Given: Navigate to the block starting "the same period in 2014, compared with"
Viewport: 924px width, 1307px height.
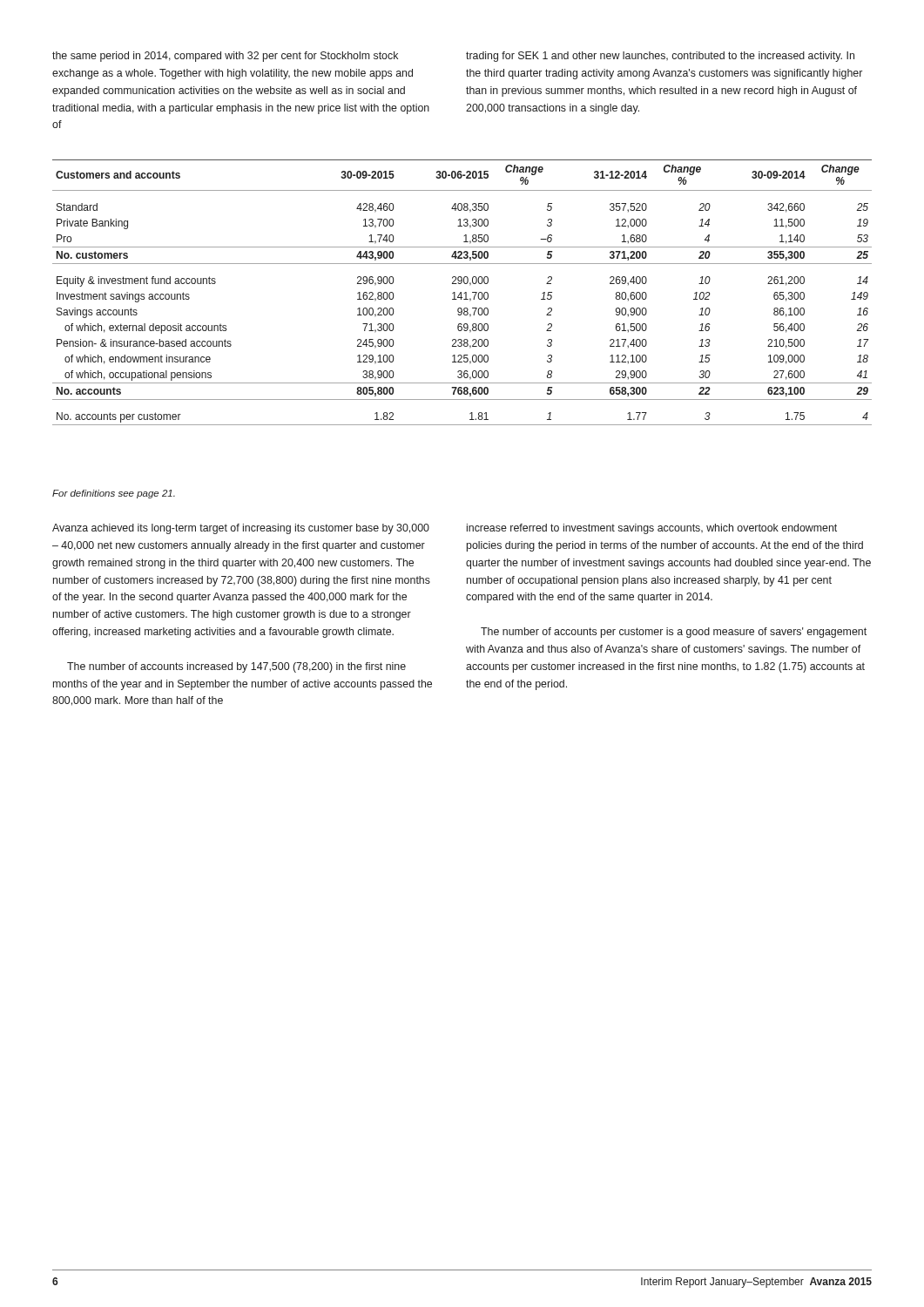Looking at the screenshot, I should coord(241,90).
